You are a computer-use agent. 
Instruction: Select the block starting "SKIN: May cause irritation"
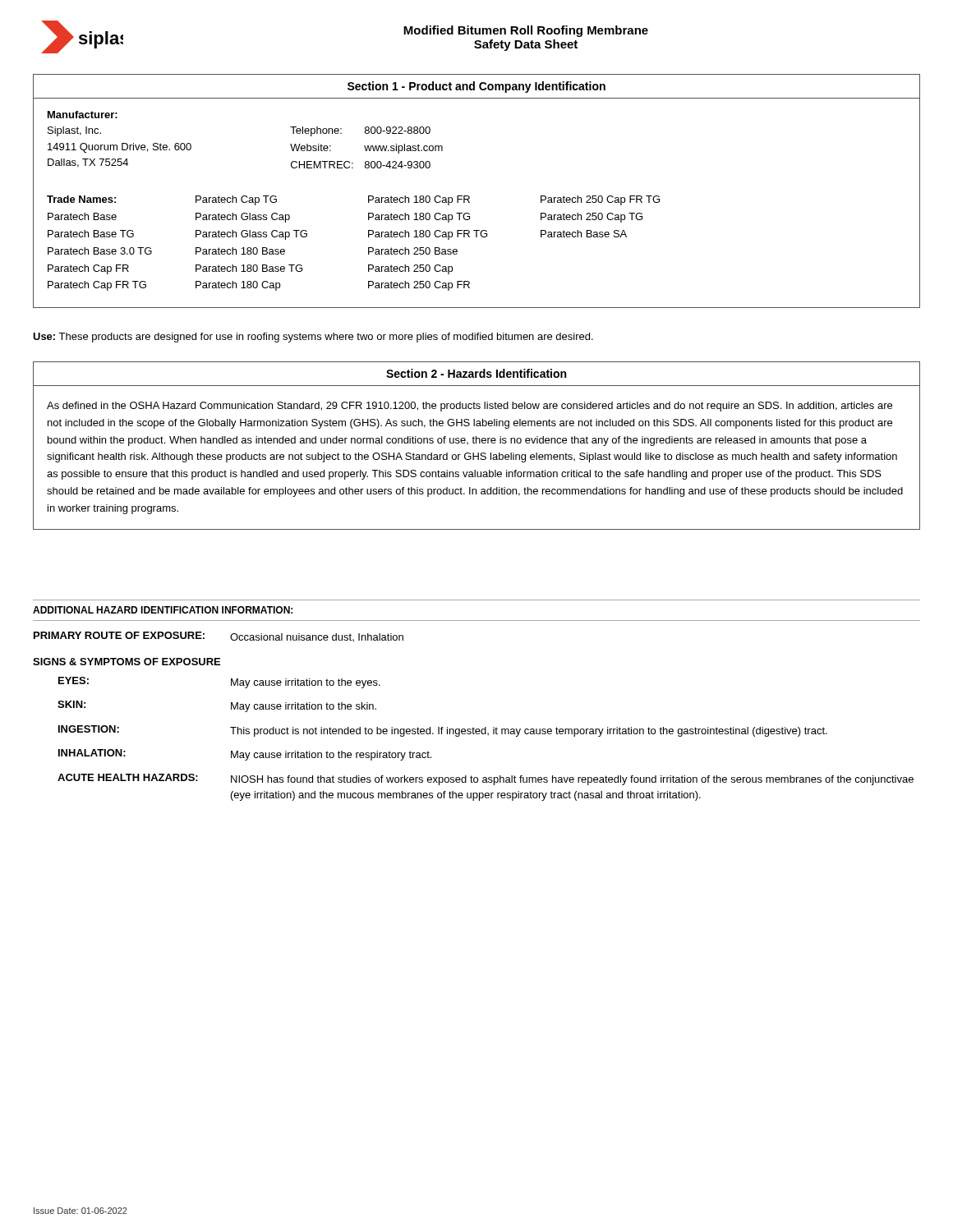pyautogui.click(x=74, y=706)
